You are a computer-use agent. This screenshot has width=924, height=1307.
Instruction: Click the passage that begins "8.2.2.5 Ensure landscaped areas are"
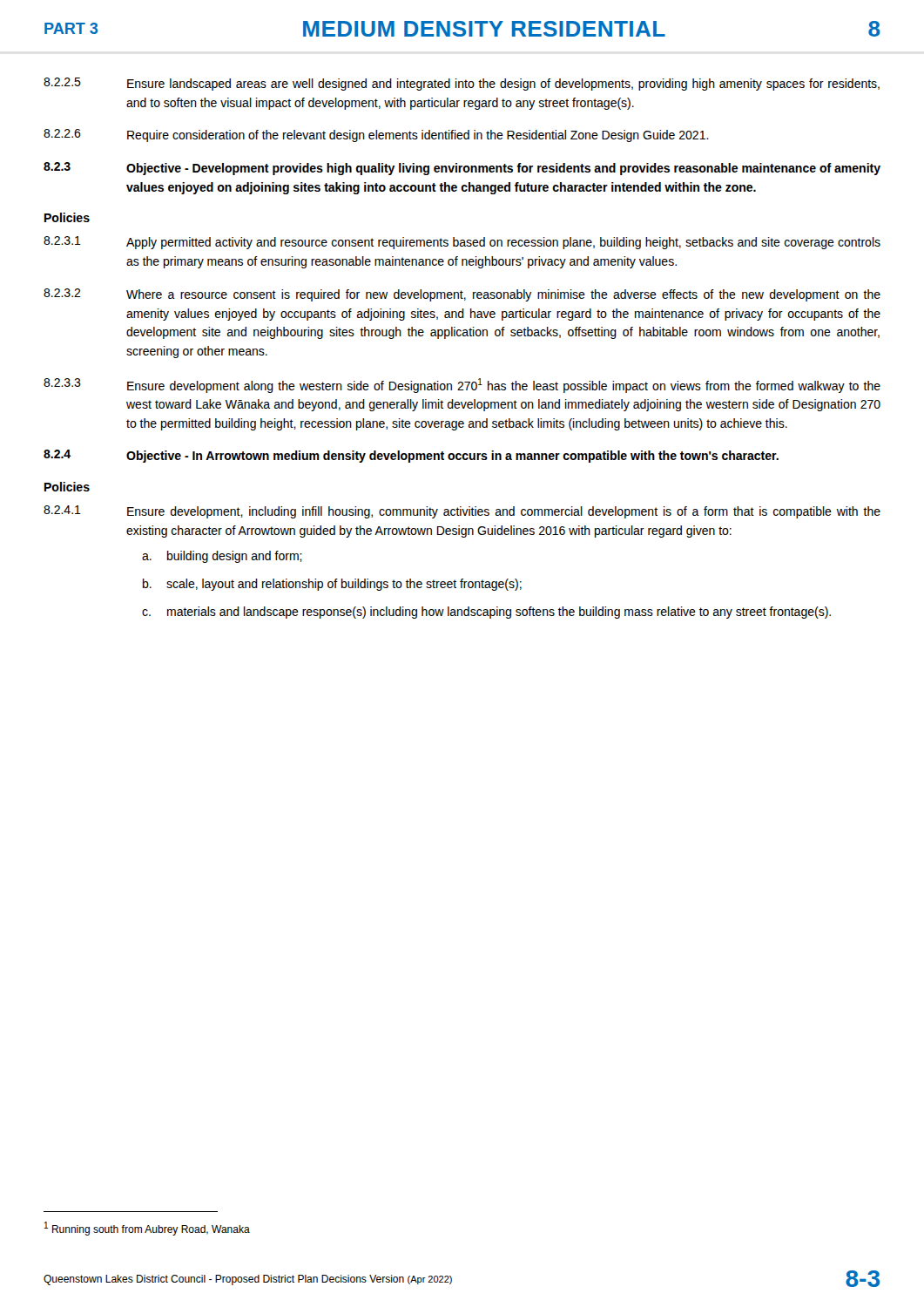[x=462, y=94]
